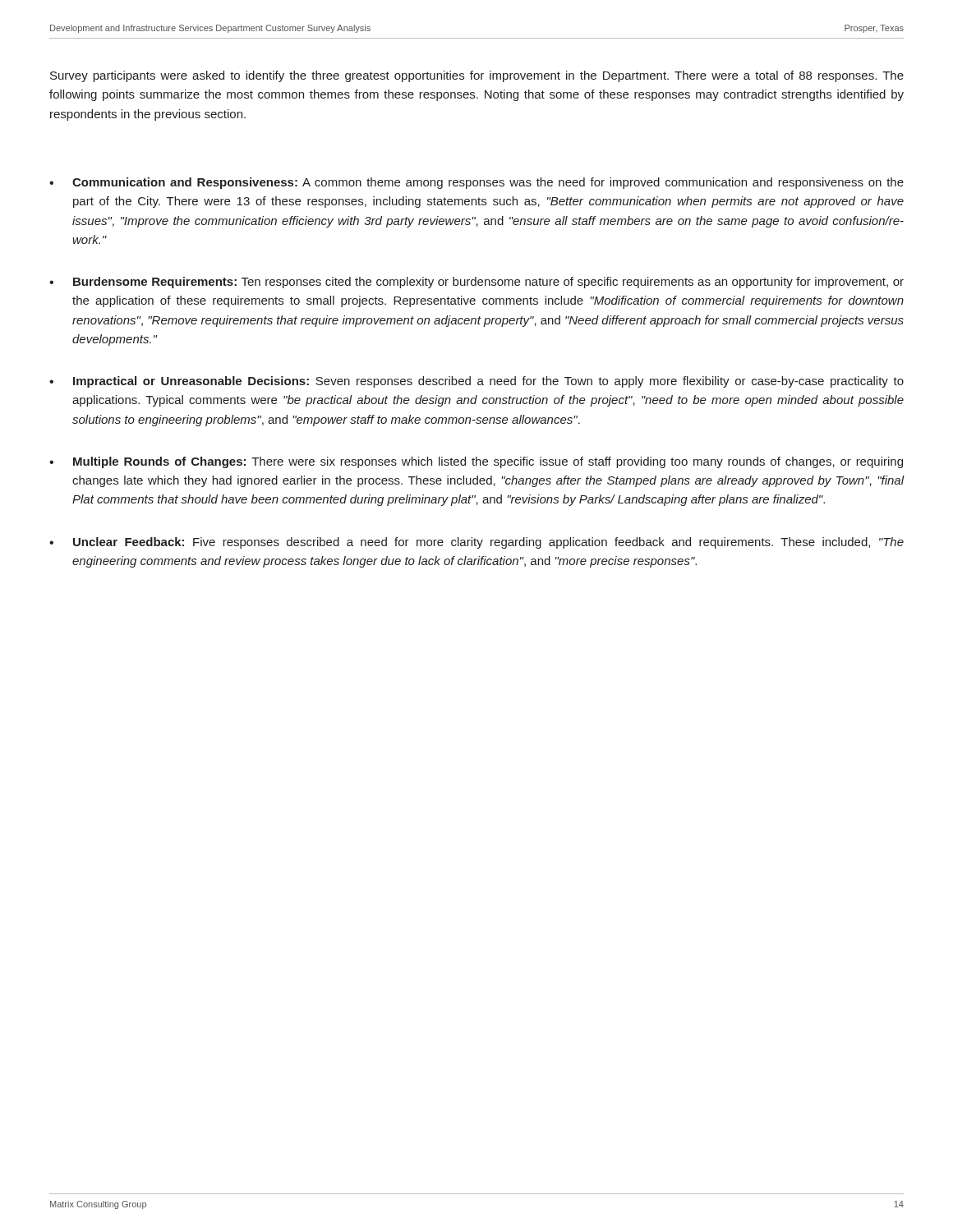The height and width of the screenshot is (1232, 953).
Task: Click on the list item with the text "• Communication and Responsiveness: A"
Action: pos(476,211)
